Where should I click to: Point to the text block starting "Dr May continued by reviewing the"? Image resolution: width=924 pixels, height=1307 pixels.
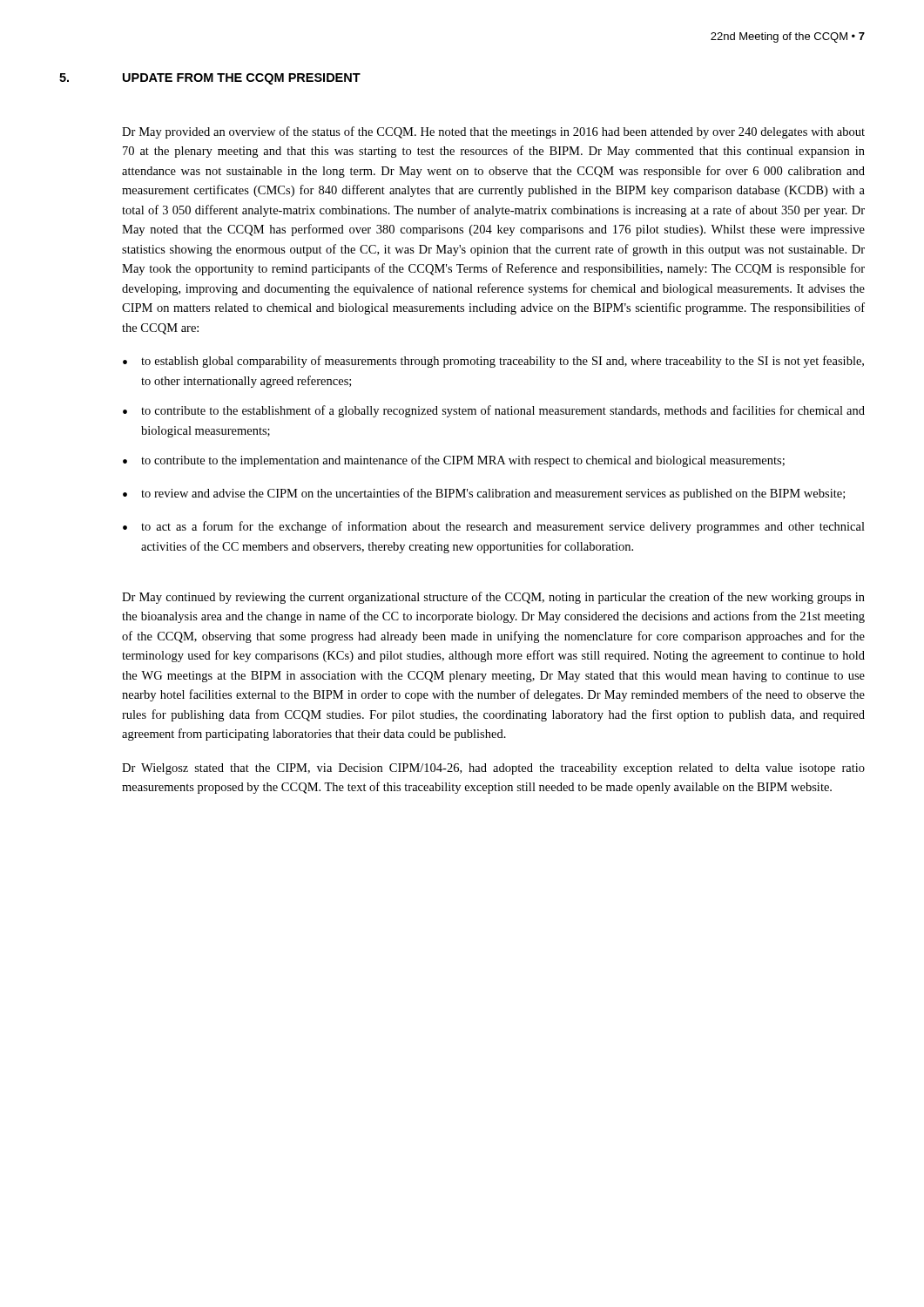coord(493,665)
